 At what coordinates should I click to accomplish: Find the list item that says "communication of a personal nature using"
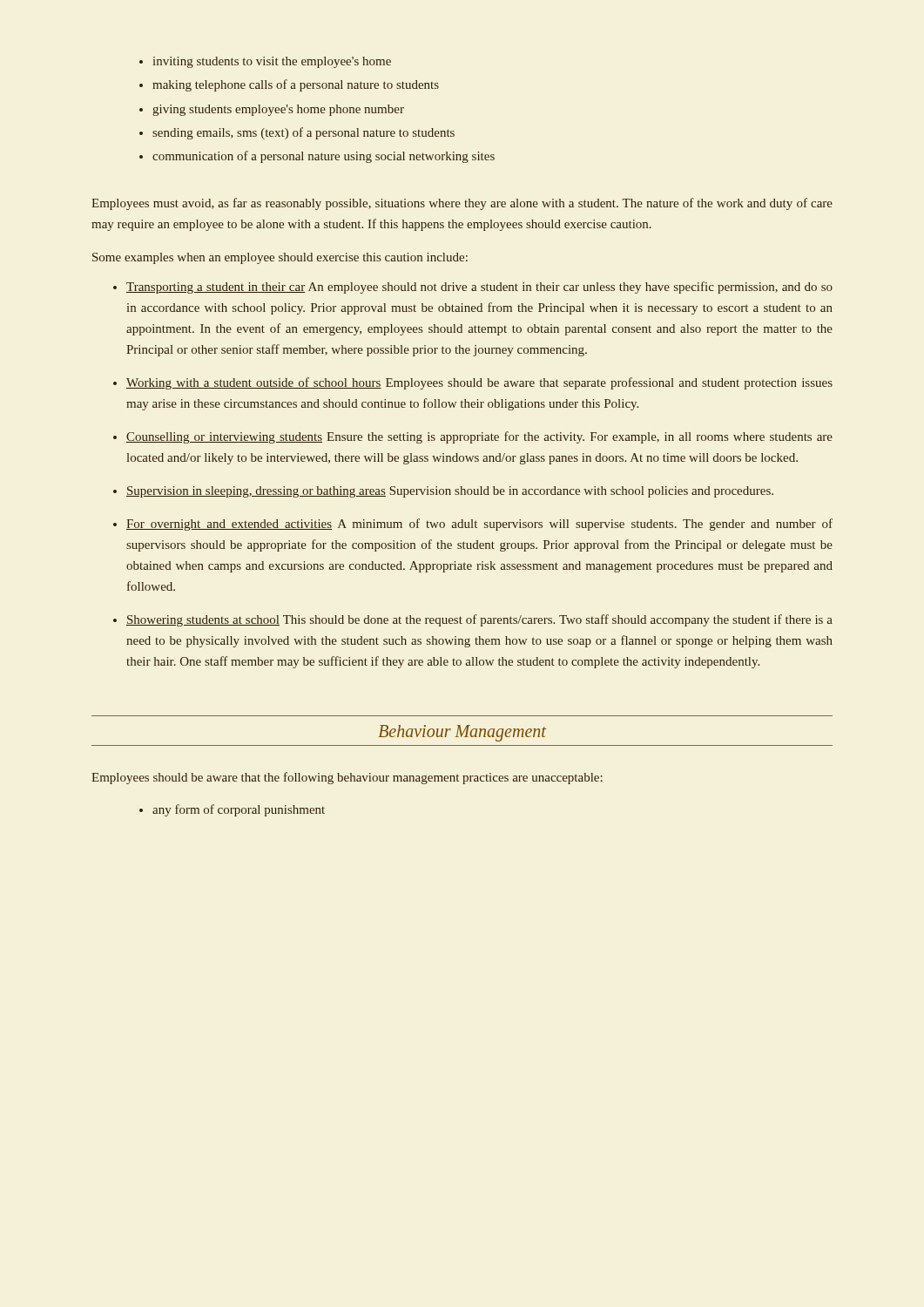(x=324, y=156)
